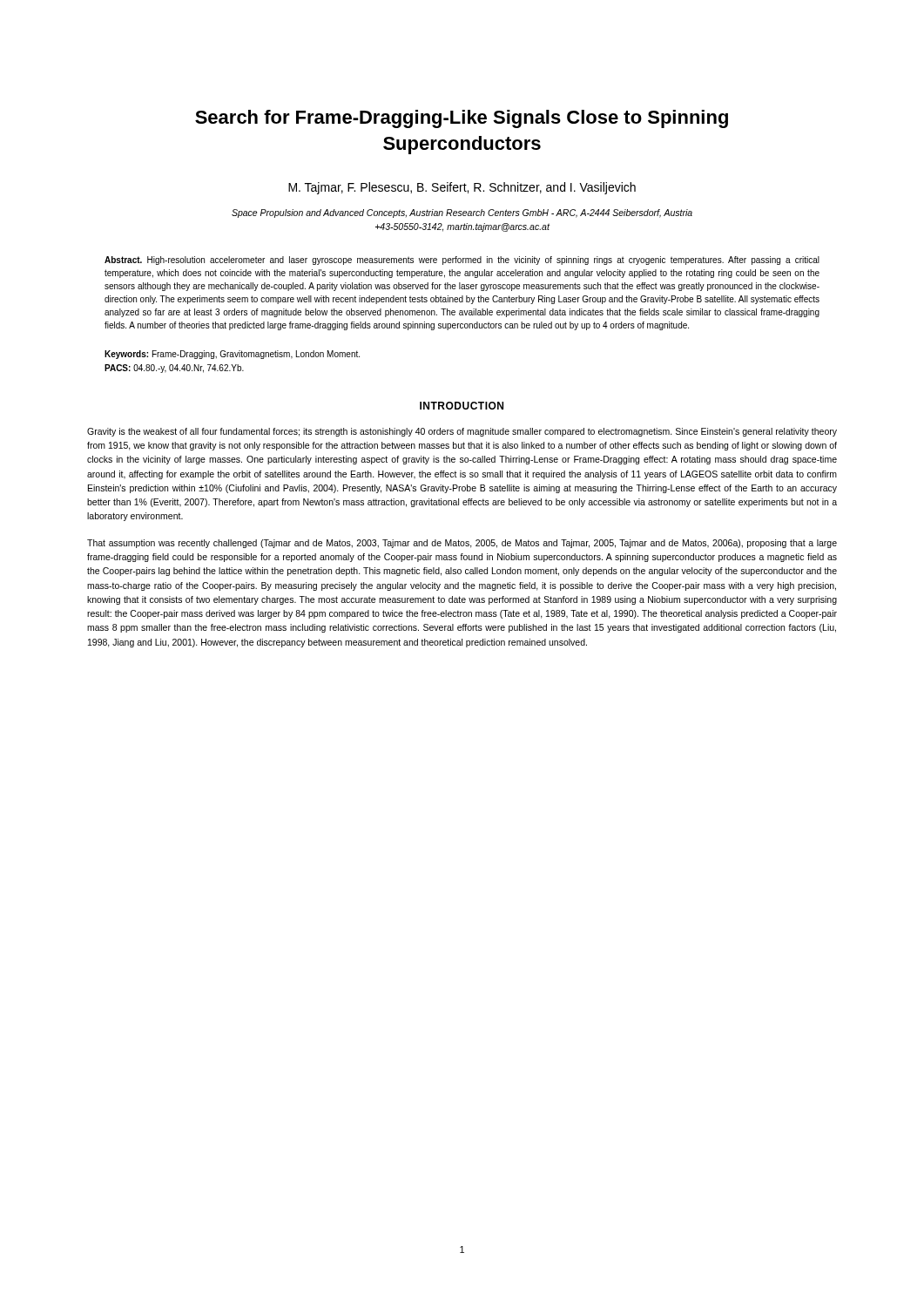Find the text block with the text "Space Propulsion and Advanced Concepts, Austrian Research Centers"
The height and width of the screenshot is (1307, 924).
[x=462, y=220]
